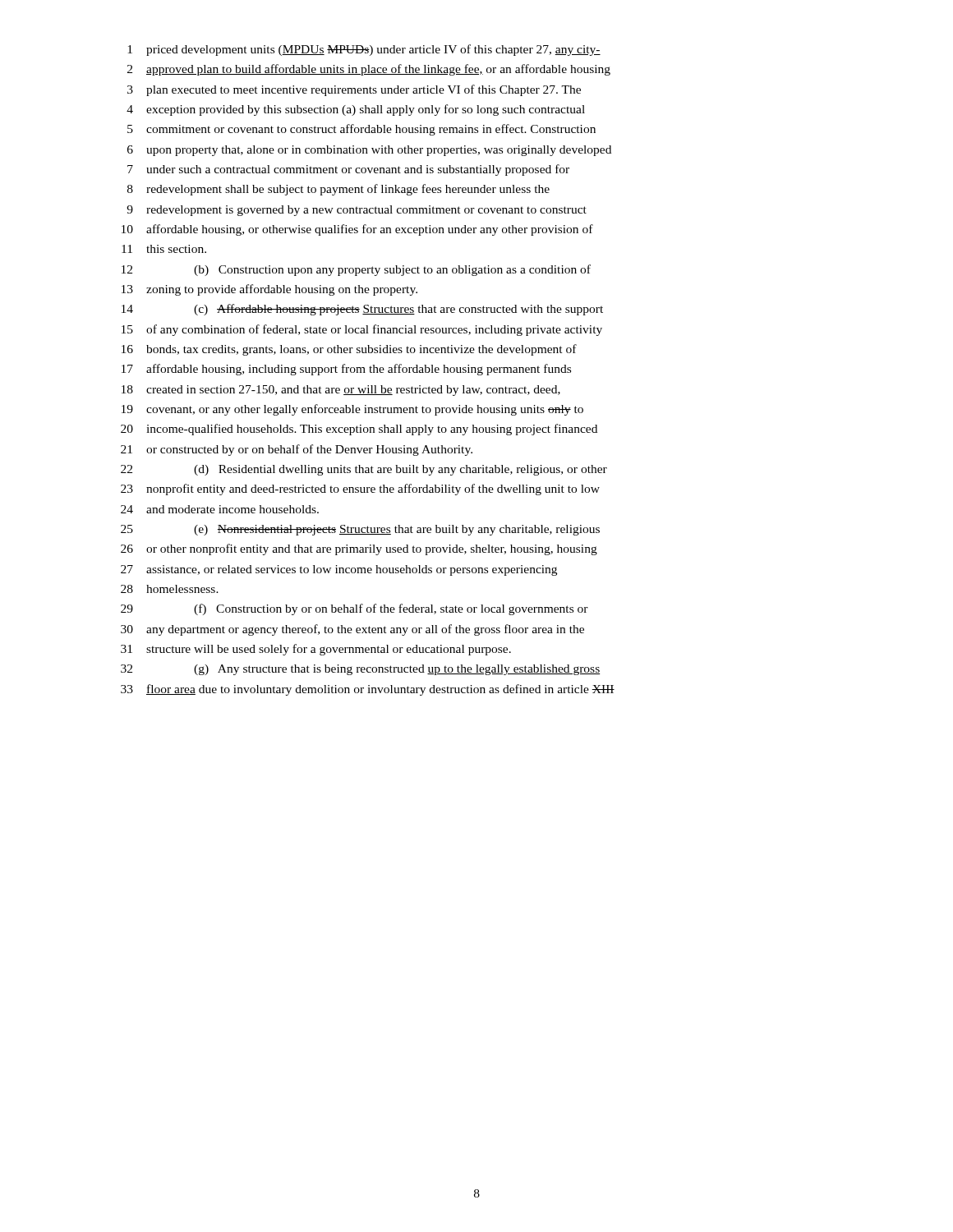Navigate to the text block starting "28 homelessness."
This screenshot has width=953, height=1232.
click(170, 589)
